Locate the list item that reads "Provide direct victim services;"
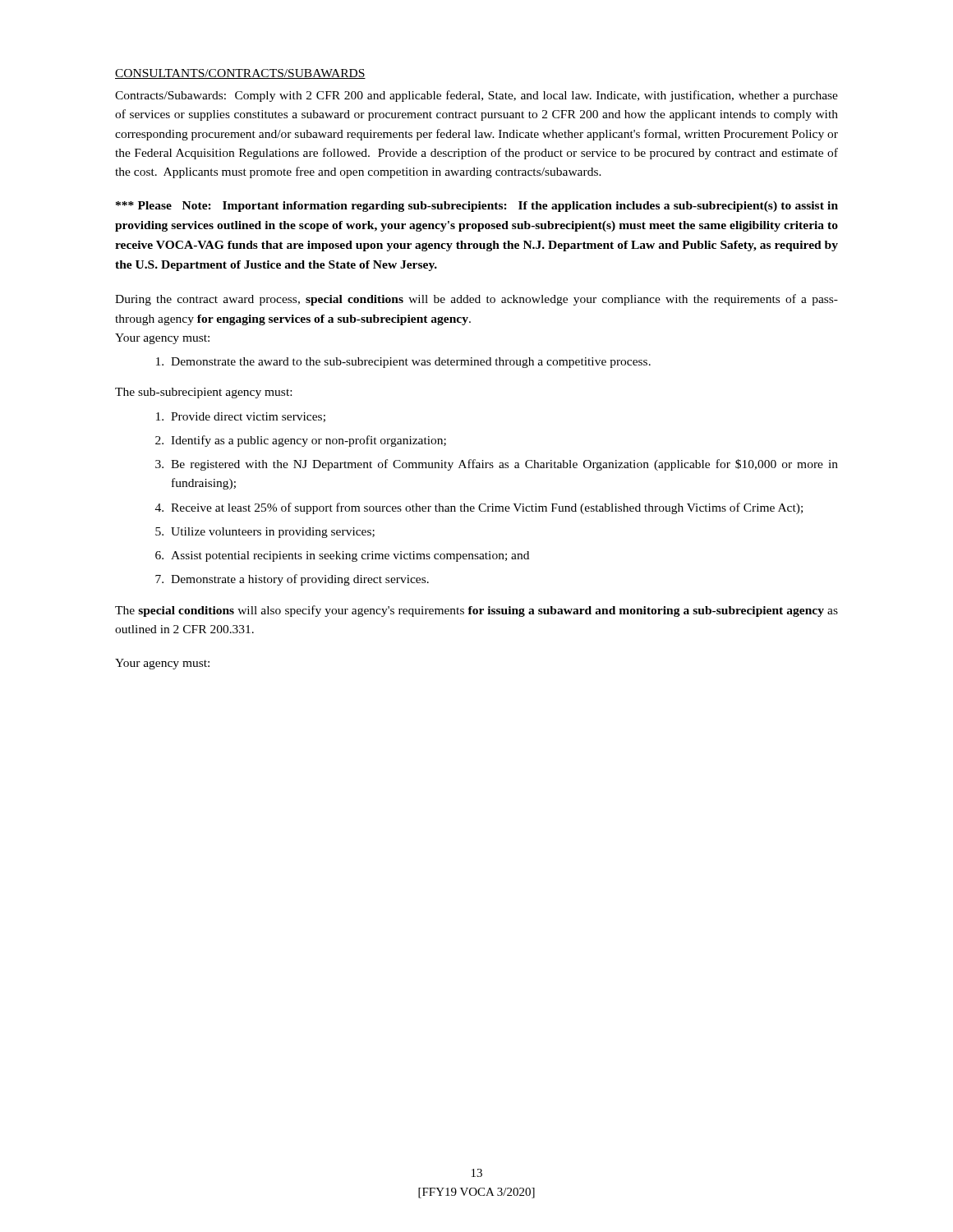The height and width of the screenshot is (1232, 953). click(241, 417)
